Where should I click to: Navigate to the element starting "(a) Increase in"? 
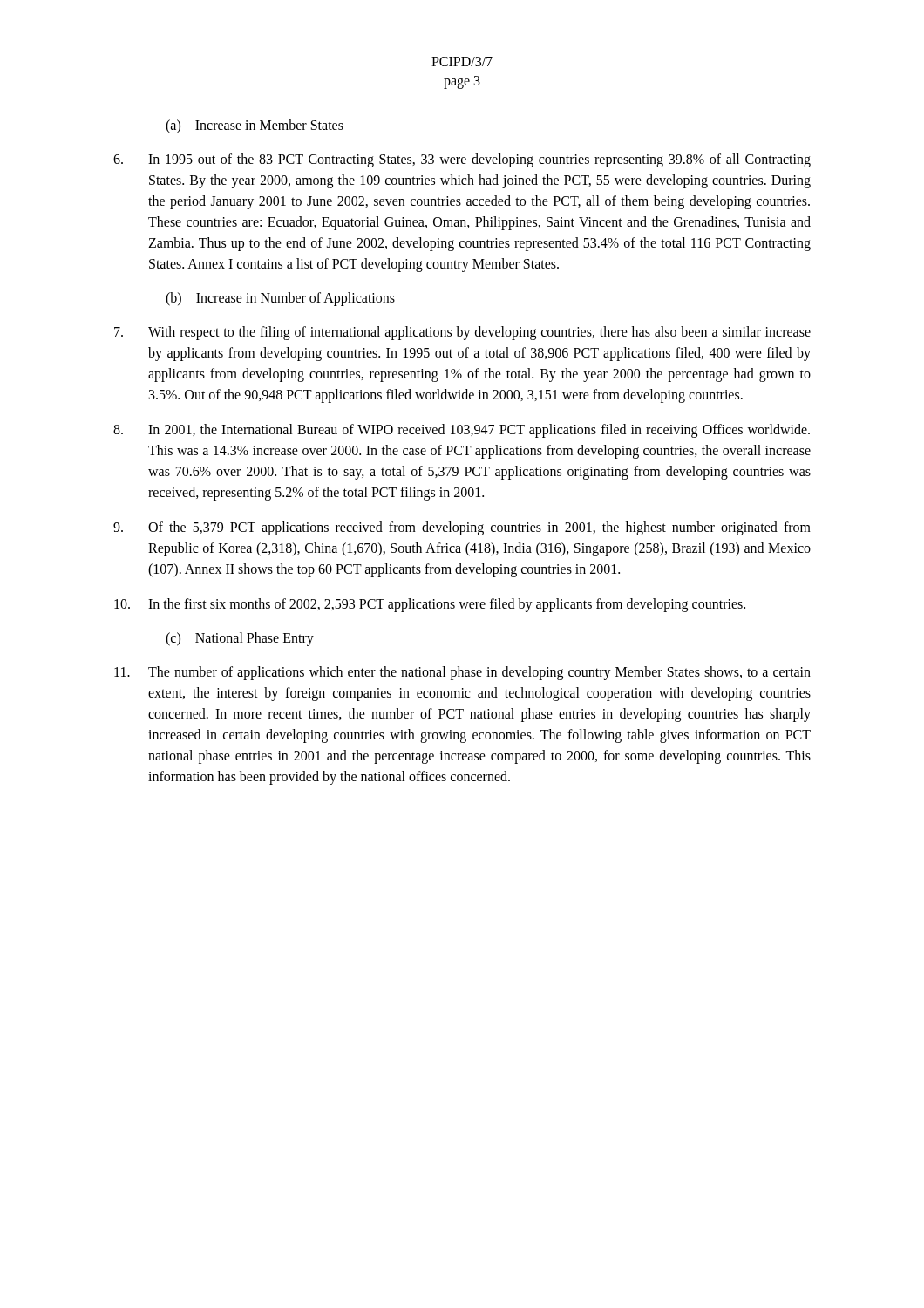(254, 125)
